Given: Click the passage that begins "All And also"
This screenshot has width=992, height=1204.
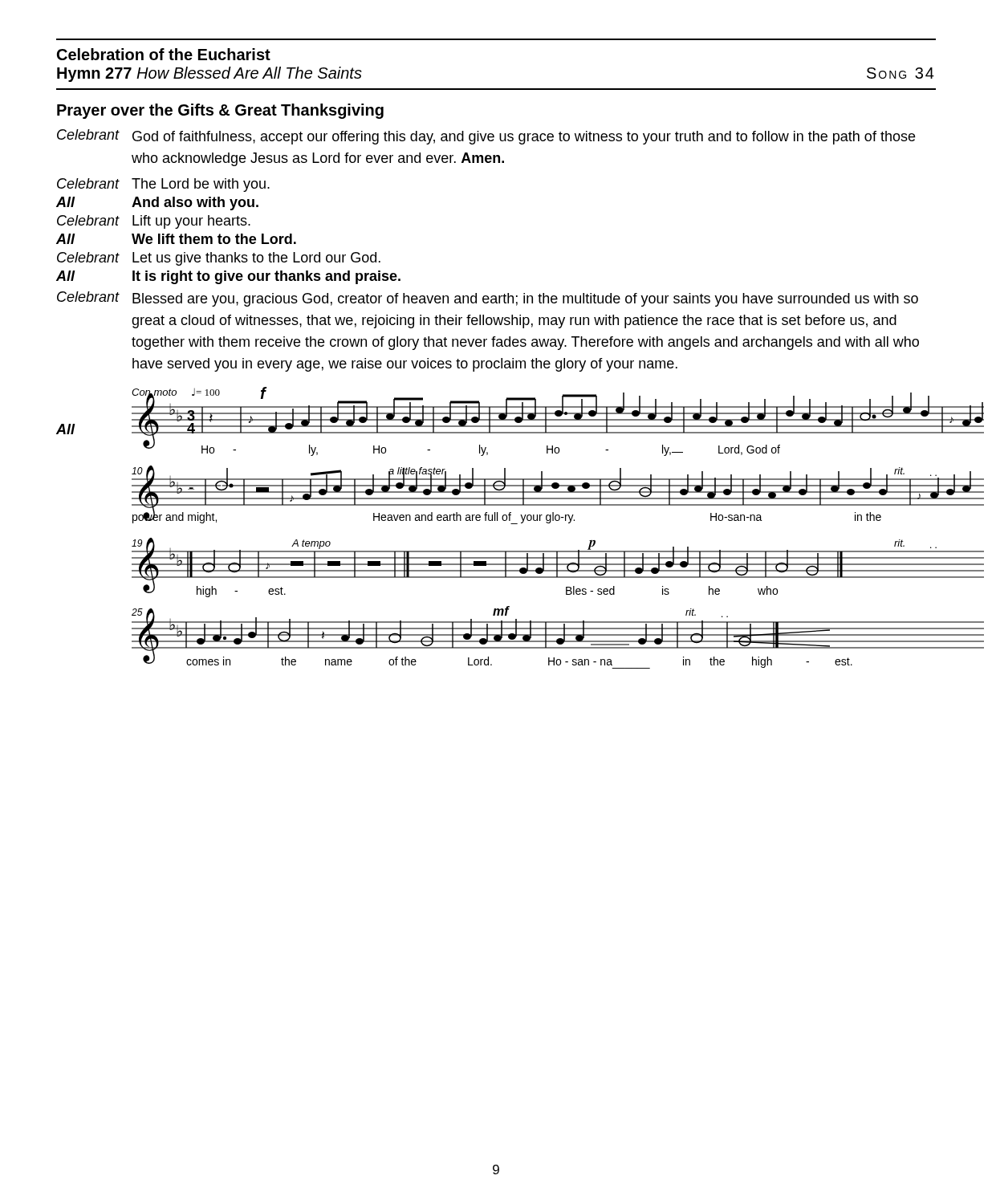Looking at the screenshot, I should coord(157,203).
